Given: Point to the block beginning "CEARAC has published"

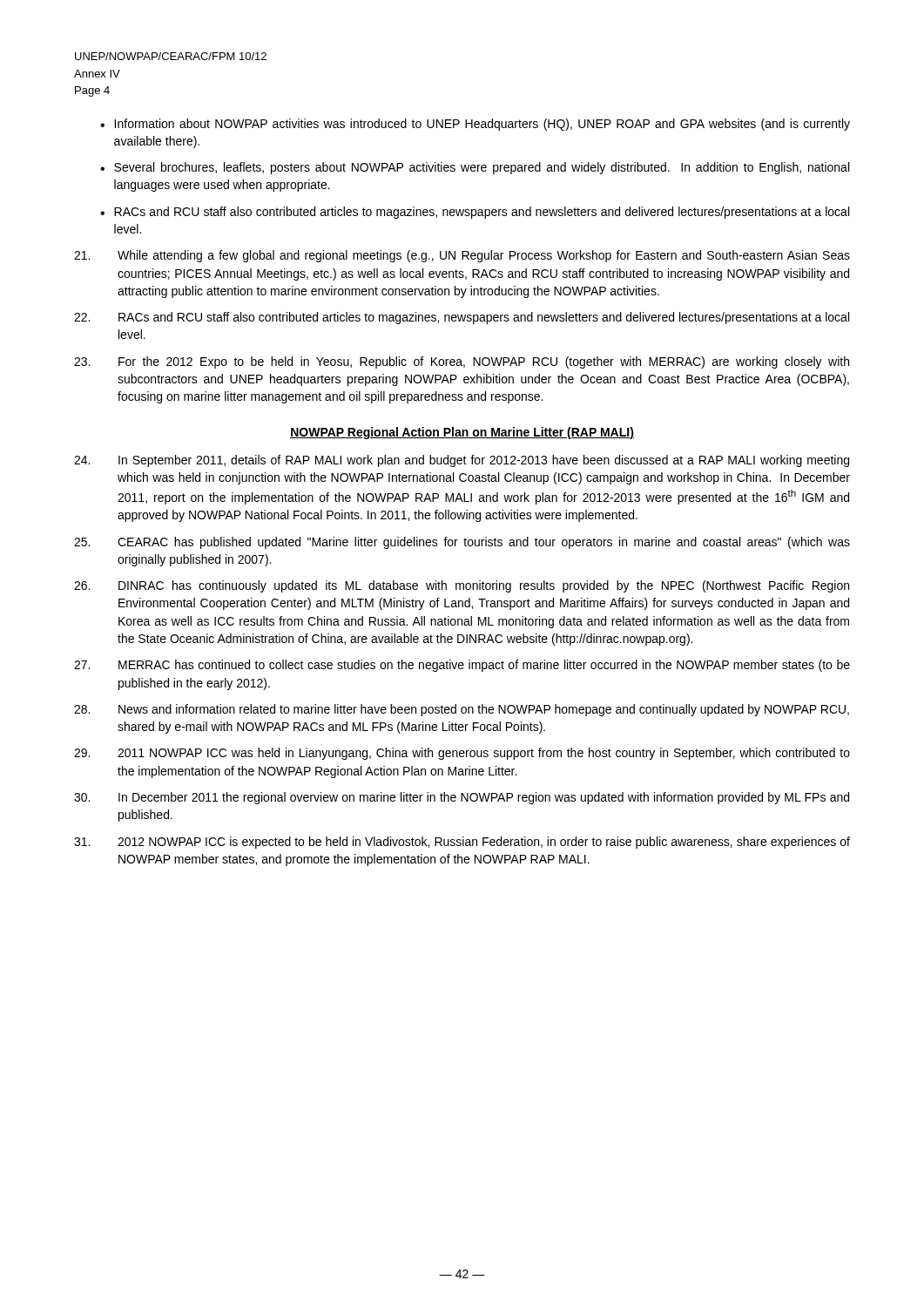Looking at the screenshot, I should (x=462, y=551).
